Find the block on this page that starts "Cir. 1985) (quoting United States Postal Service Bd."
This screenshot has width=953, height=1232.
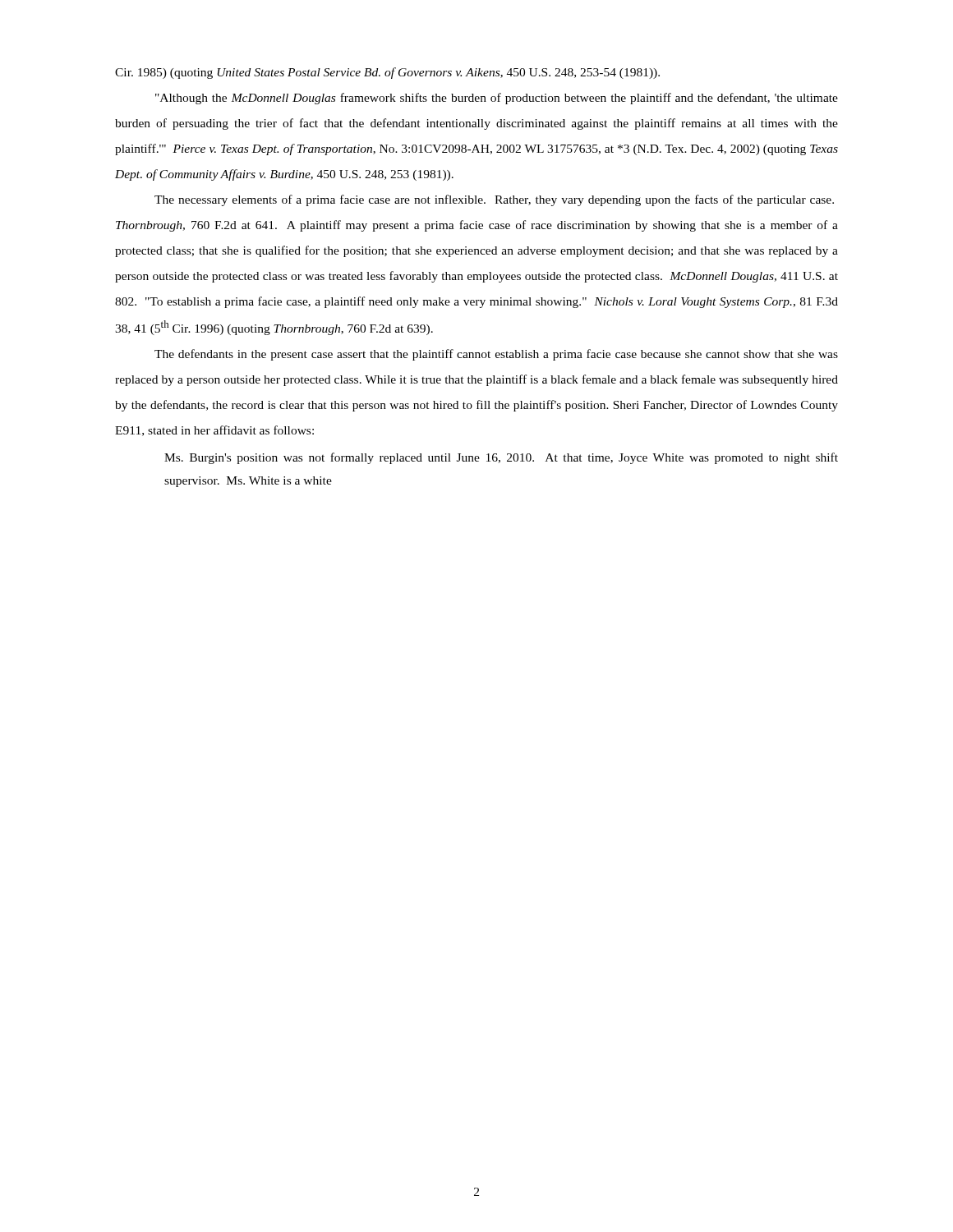(388, 72)
